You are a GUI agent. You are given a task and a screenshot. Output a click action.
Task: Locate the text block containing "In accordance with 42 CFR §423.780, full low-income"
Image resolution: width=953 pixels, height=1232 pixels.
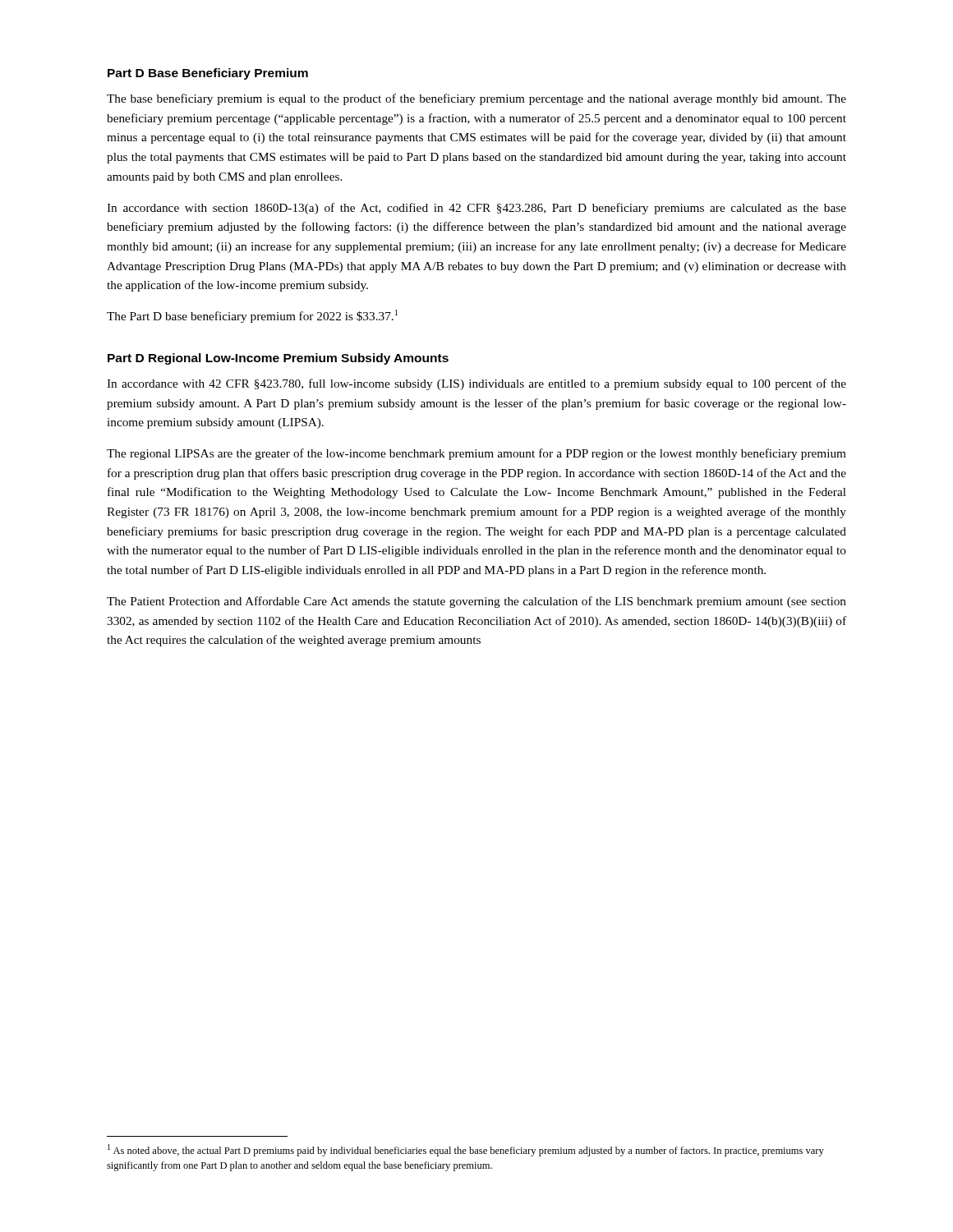click(x=476, y=402)
